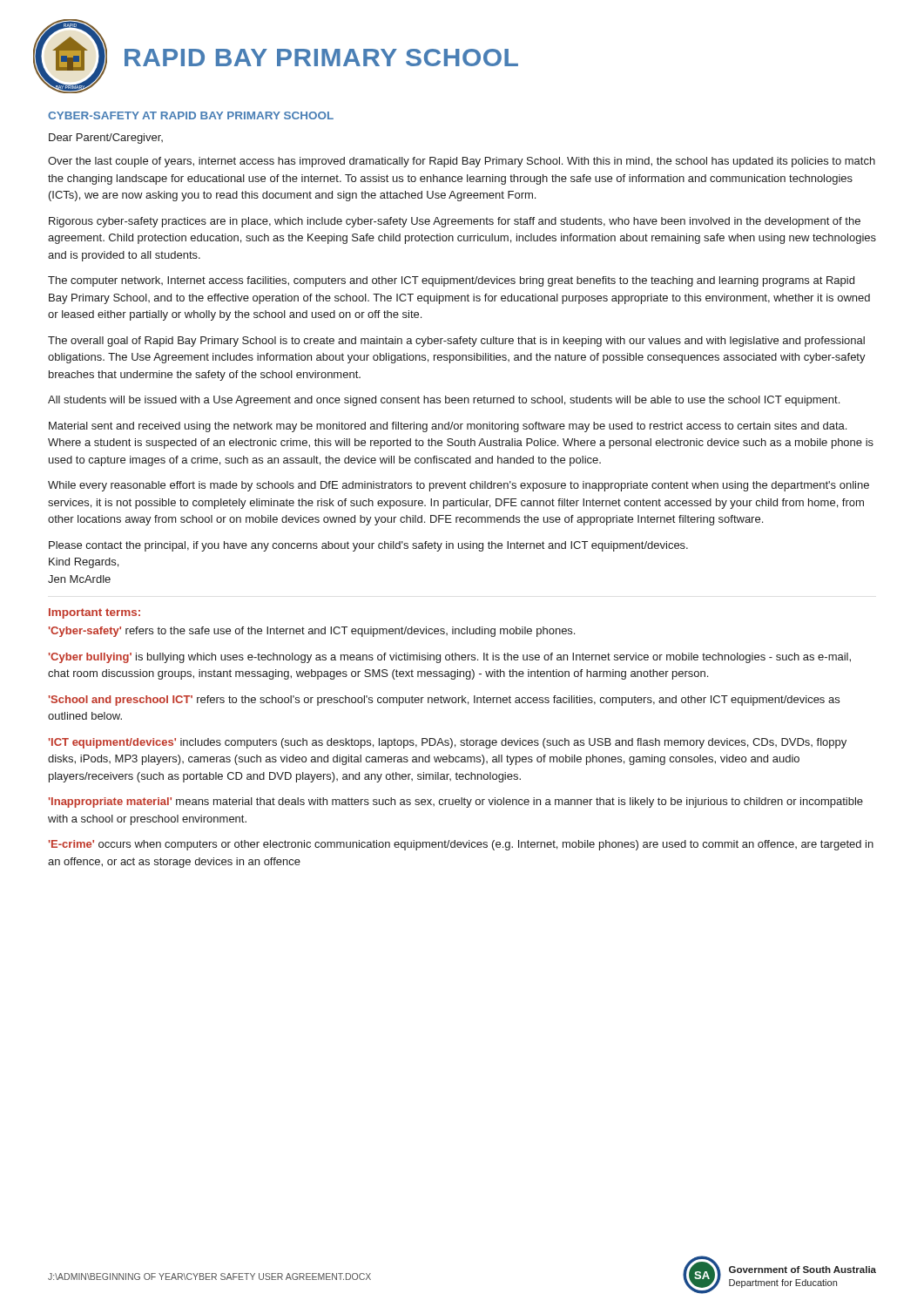
Task: Click on the text block that says "'E-crime' occurs when computers or other electronic"
Action: click(461, 852)
